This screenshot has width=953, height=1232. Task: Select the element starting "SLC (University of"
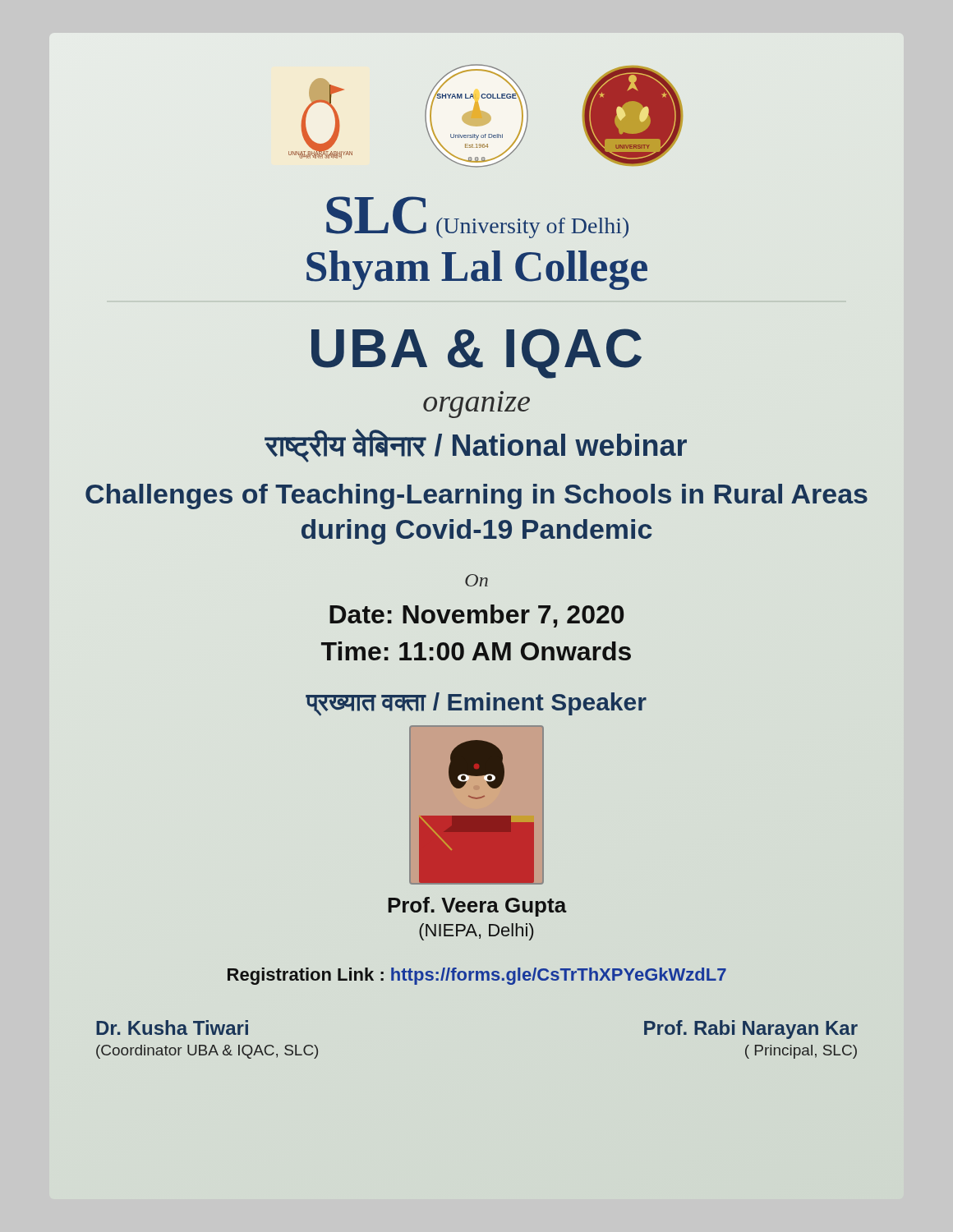476,237
